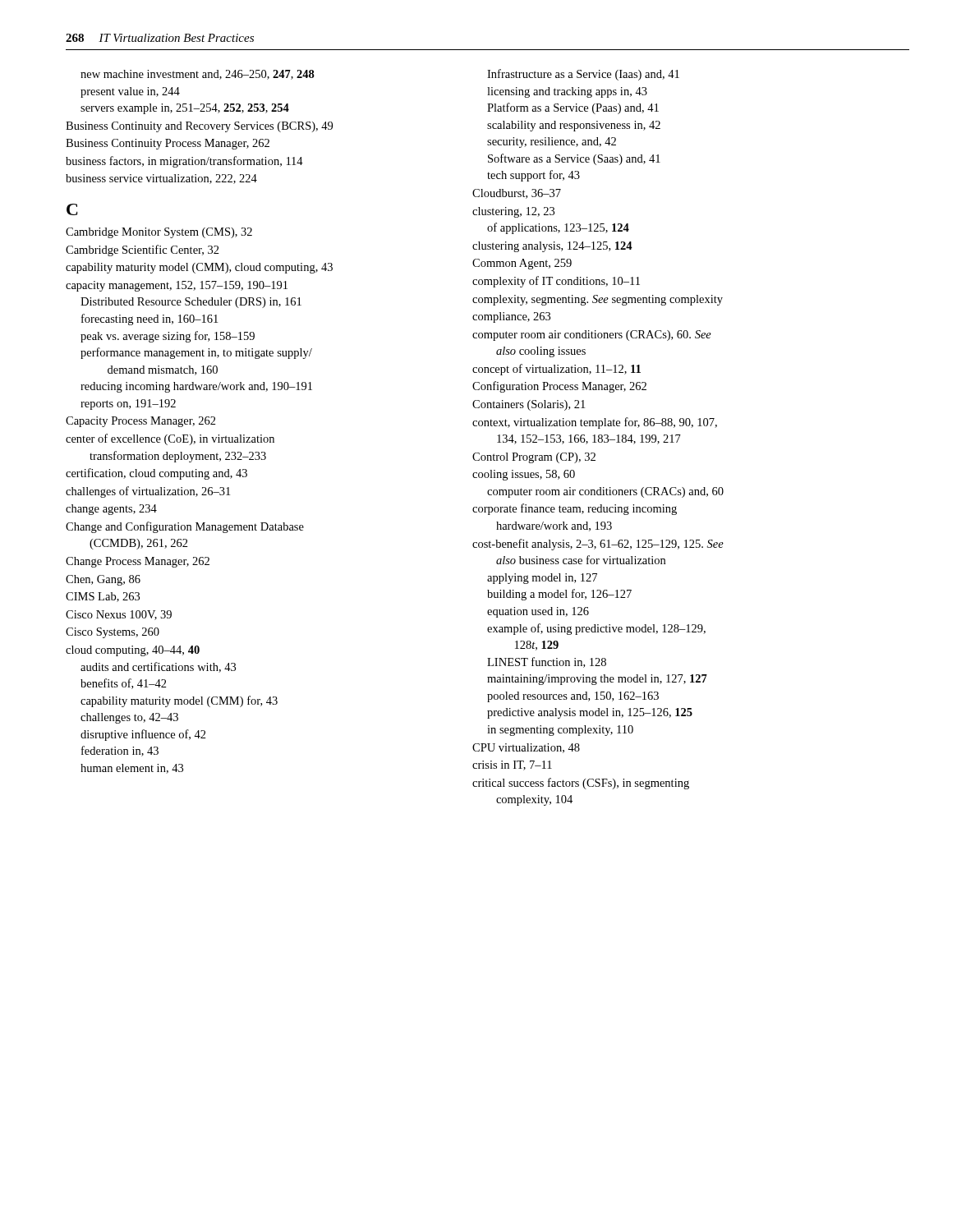Point to the text block starting "Cambridge Monitor System (CMS), 32"
Screen dimensions: 1232x975
tap(159, 232)
